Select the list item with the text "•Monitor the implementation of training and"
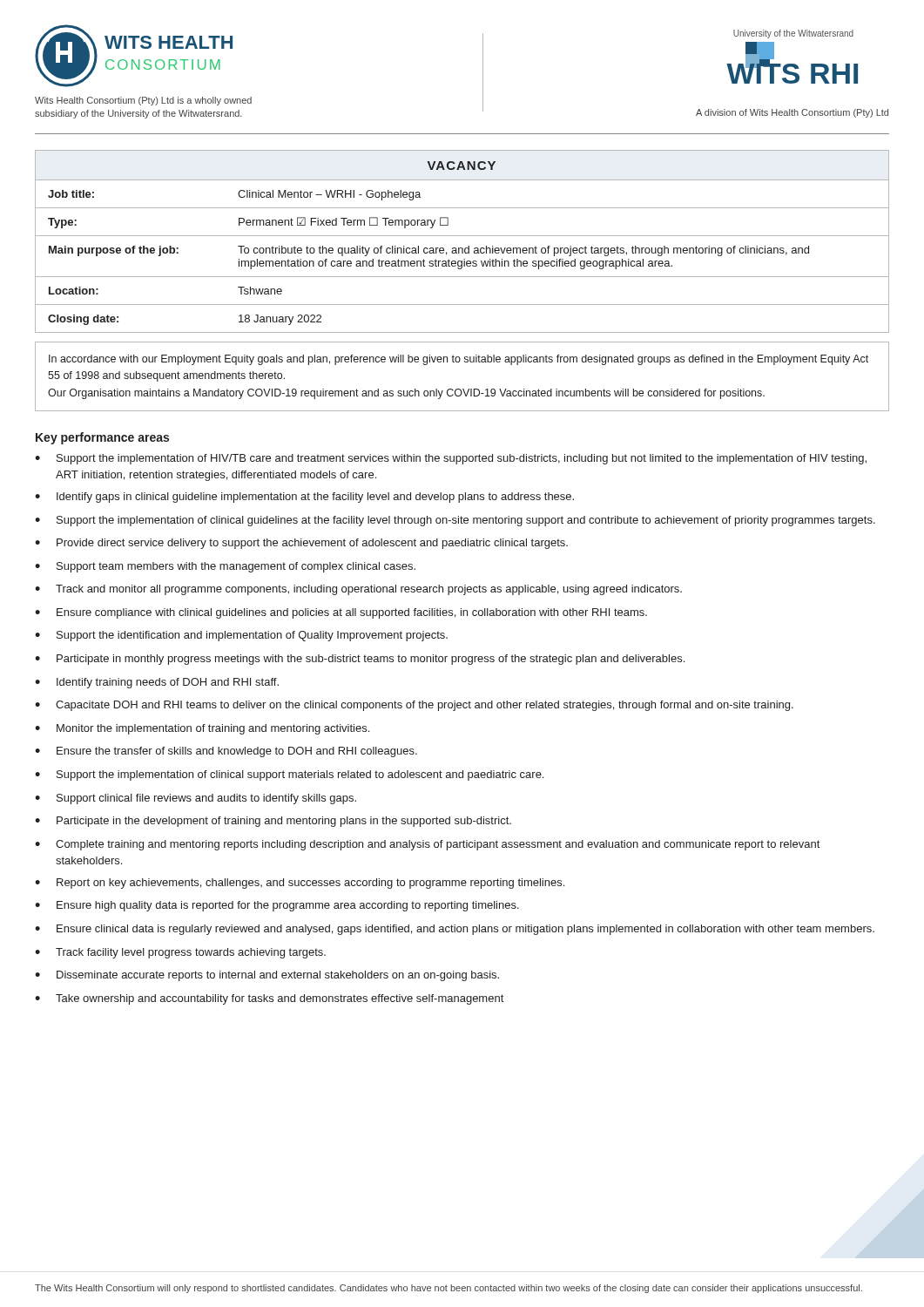Screen dimensions: 1307x924 point(202,729)
